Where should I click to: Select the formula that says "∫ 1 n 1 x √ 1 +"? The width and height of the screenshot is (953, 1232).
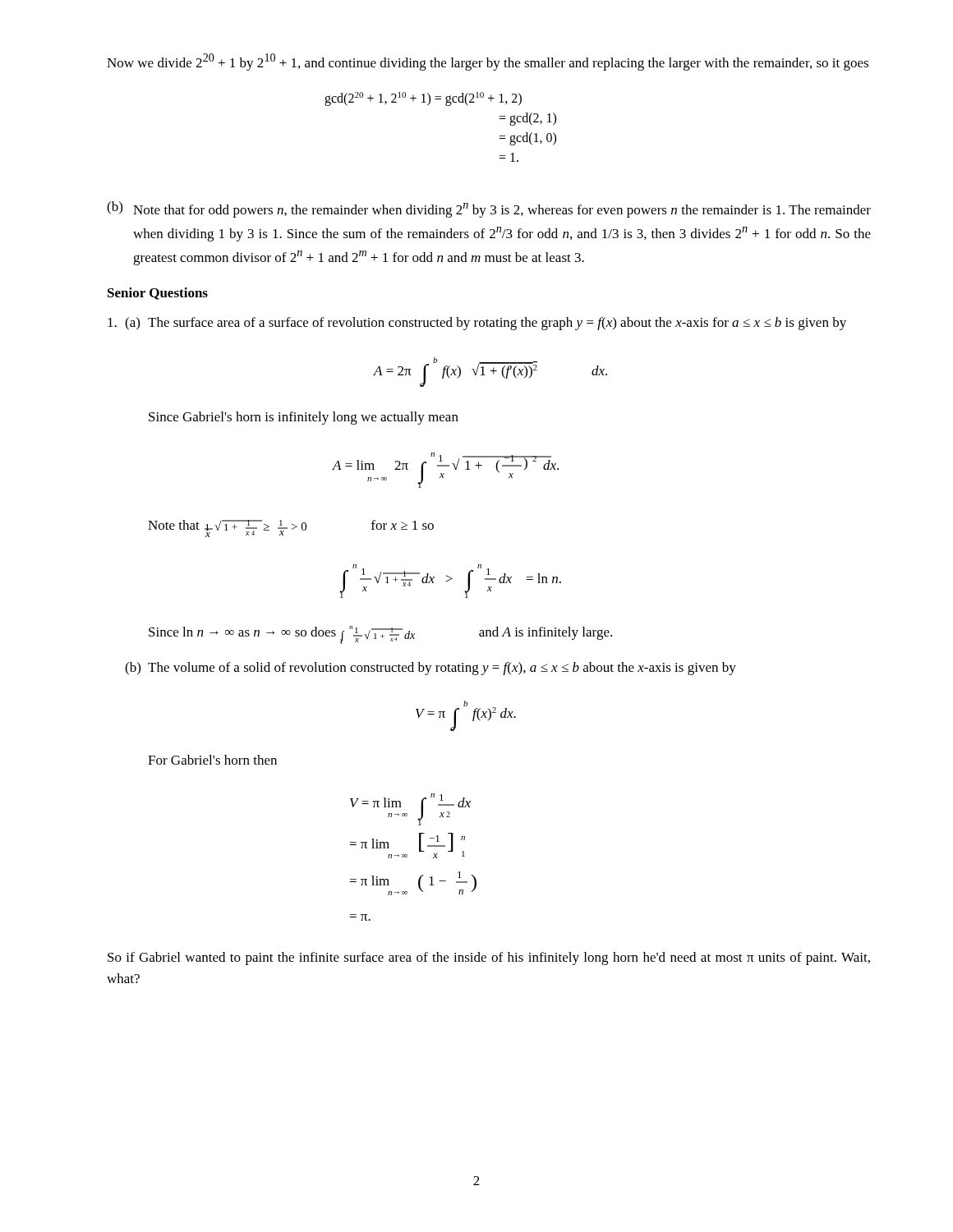[489, 577]
